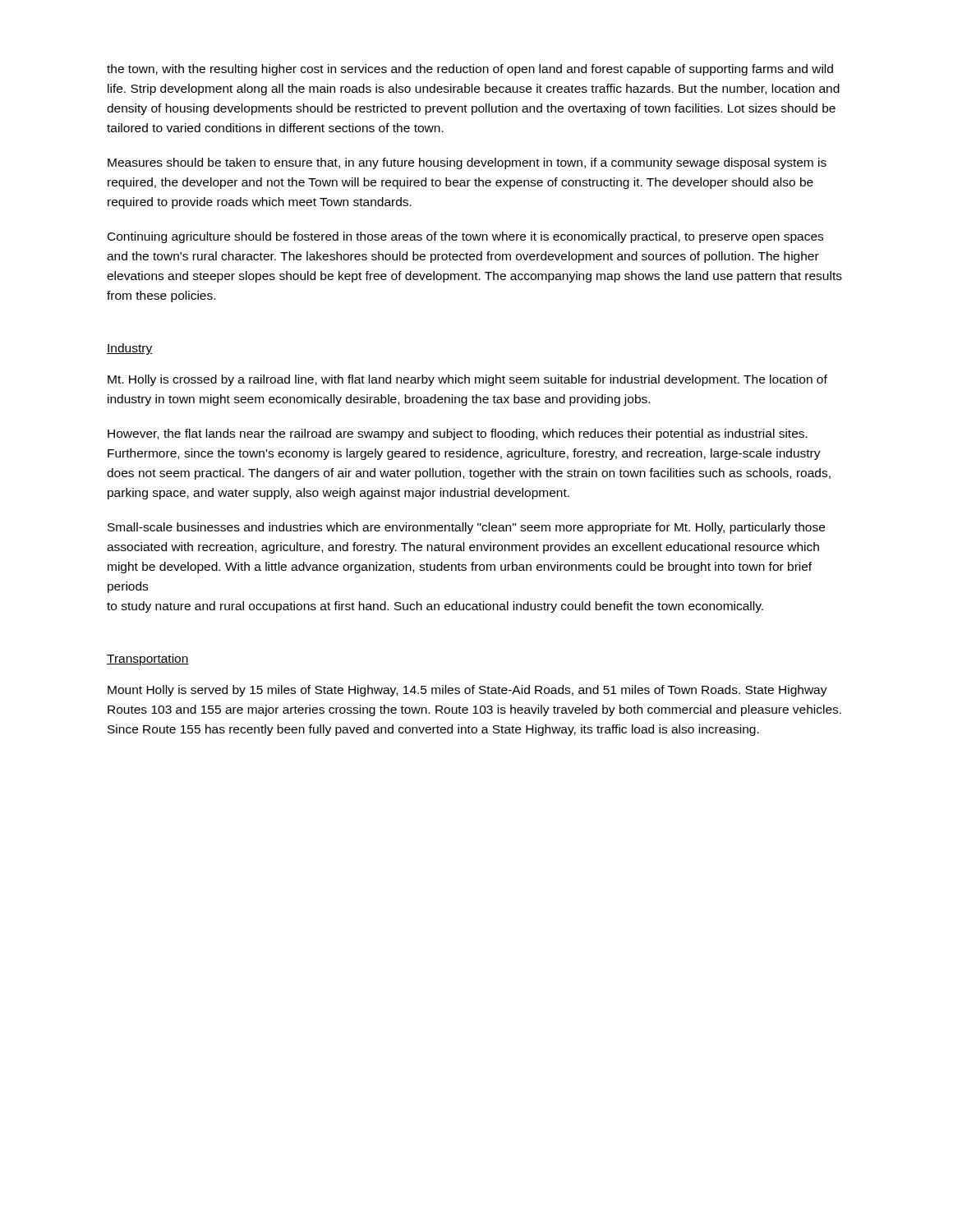This screenshot has height=1232, width=953.
Task: Find the text starting "Continuing agriculture should"
Action: pos(474,266)
